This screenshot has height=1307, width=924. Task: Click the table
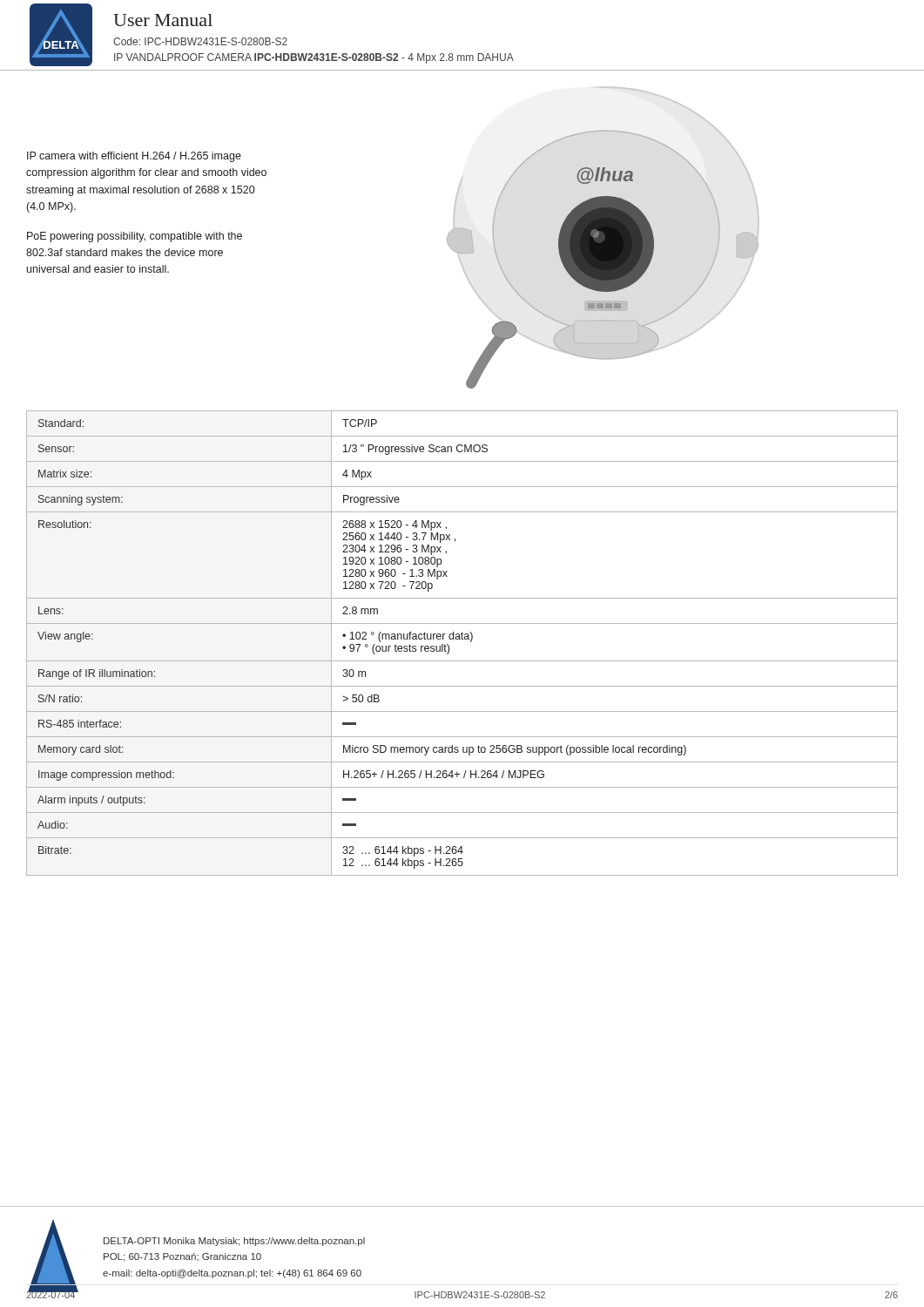point(462,643)
